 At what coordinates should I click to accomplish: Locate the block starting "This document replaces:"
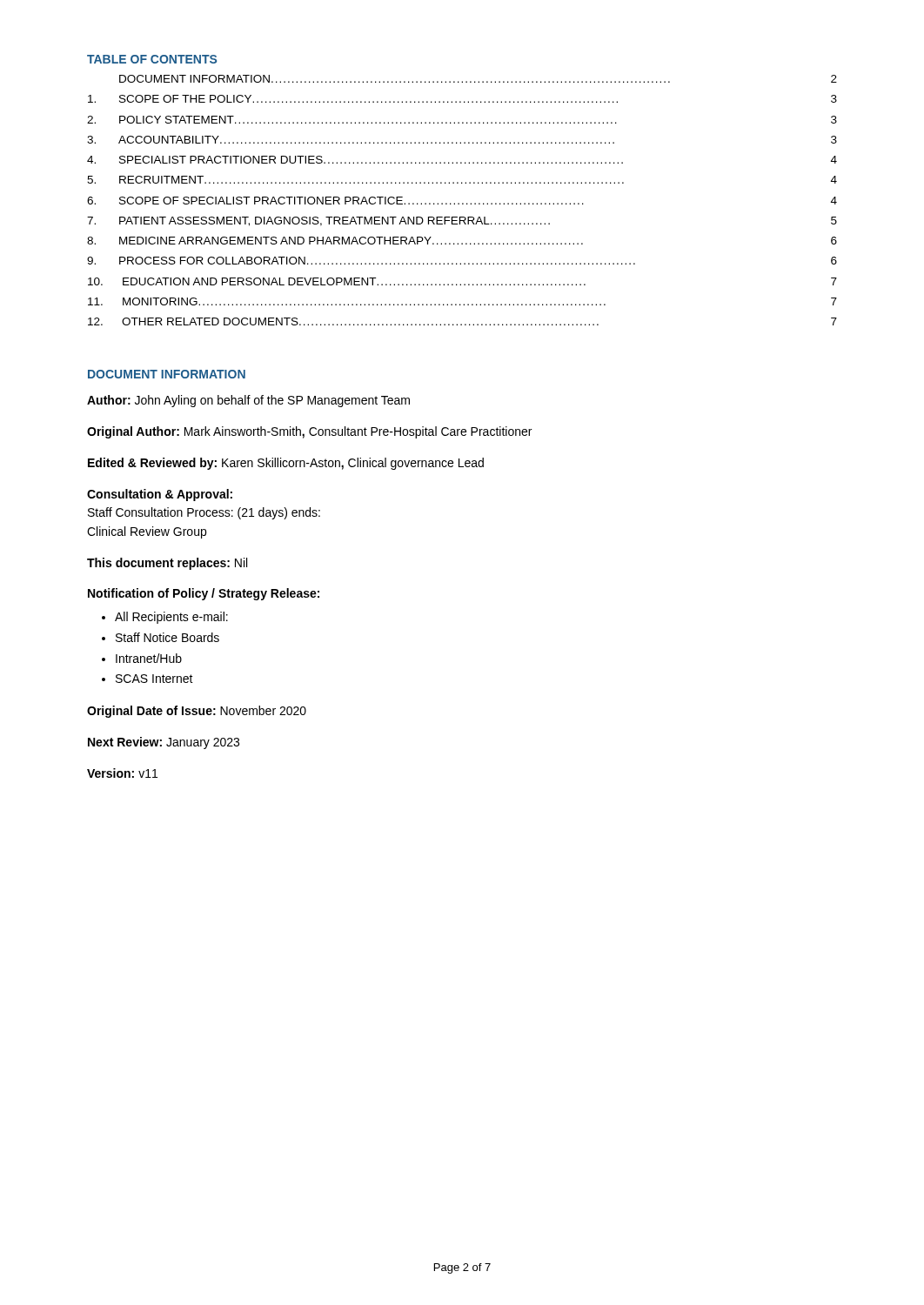click(x=168, y=563)
